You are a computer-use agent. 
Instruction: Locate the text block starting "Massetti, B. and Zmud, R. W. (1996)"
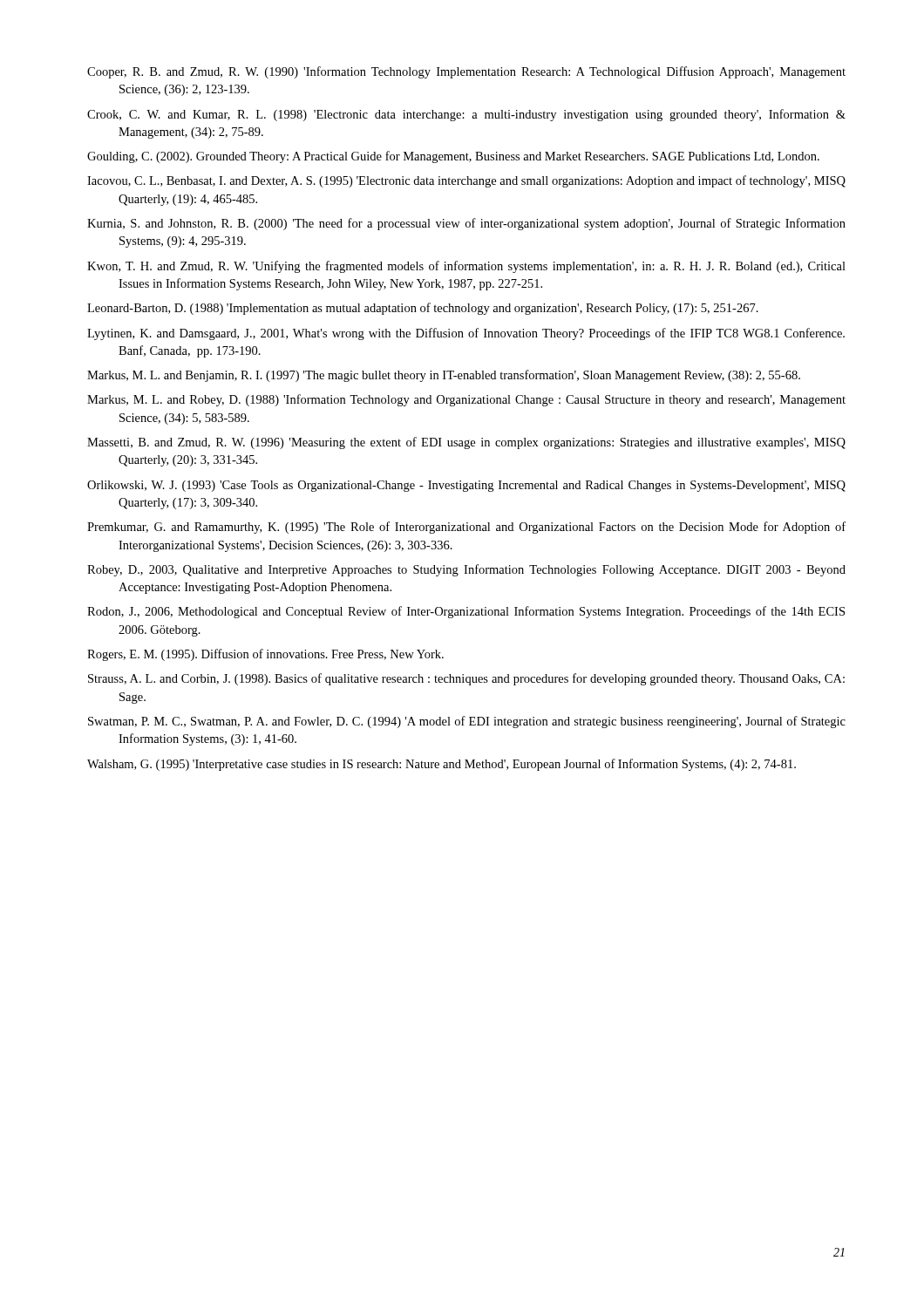click(466, 451)
